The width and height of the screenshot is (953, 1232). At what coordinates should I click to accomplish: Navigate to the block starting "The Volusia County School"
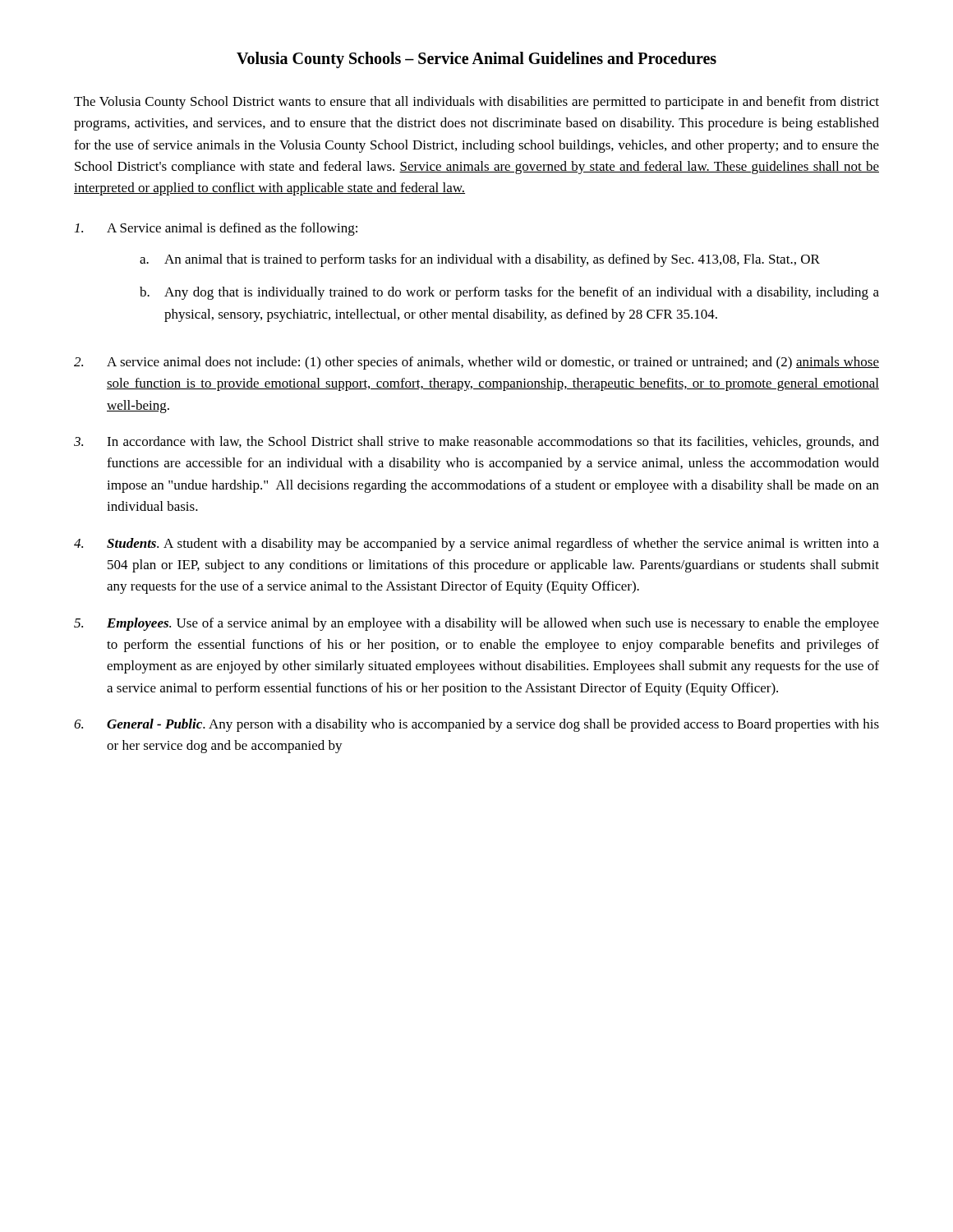[x=476, y=145]
